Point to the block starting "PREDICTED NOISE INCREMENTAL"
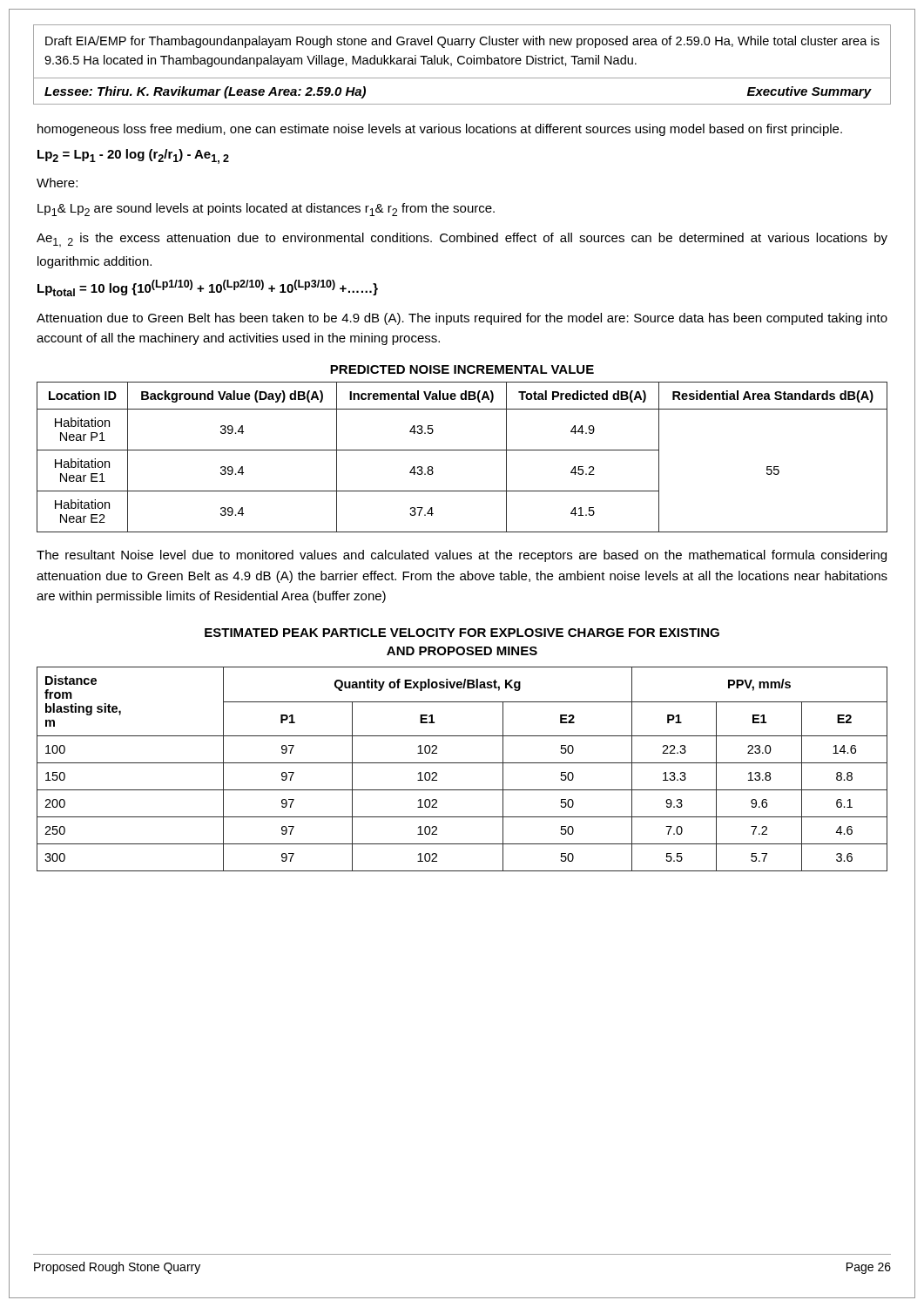 tap(462, 369)
